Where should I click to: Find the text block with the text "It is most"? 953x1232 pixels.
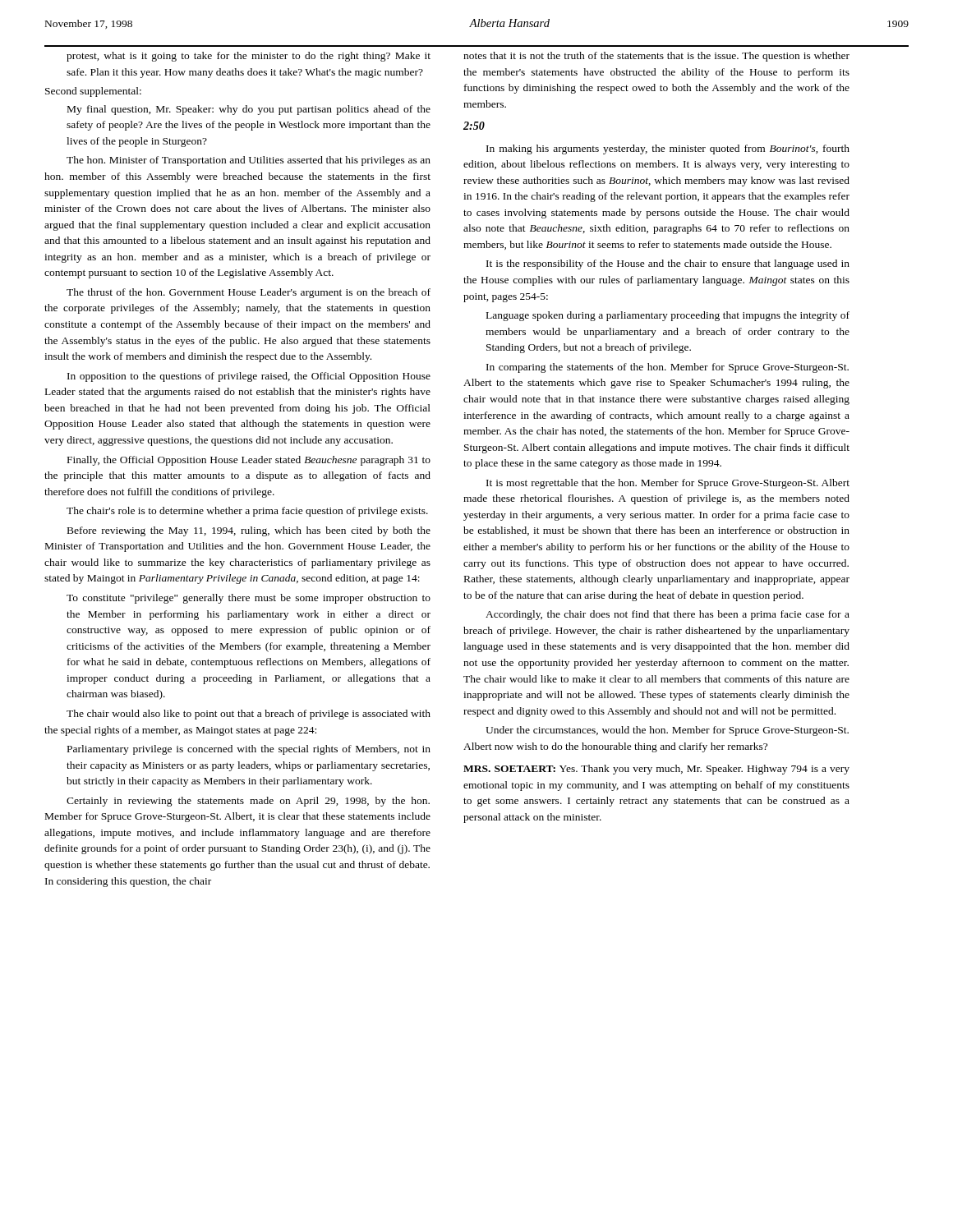[656, 539]
